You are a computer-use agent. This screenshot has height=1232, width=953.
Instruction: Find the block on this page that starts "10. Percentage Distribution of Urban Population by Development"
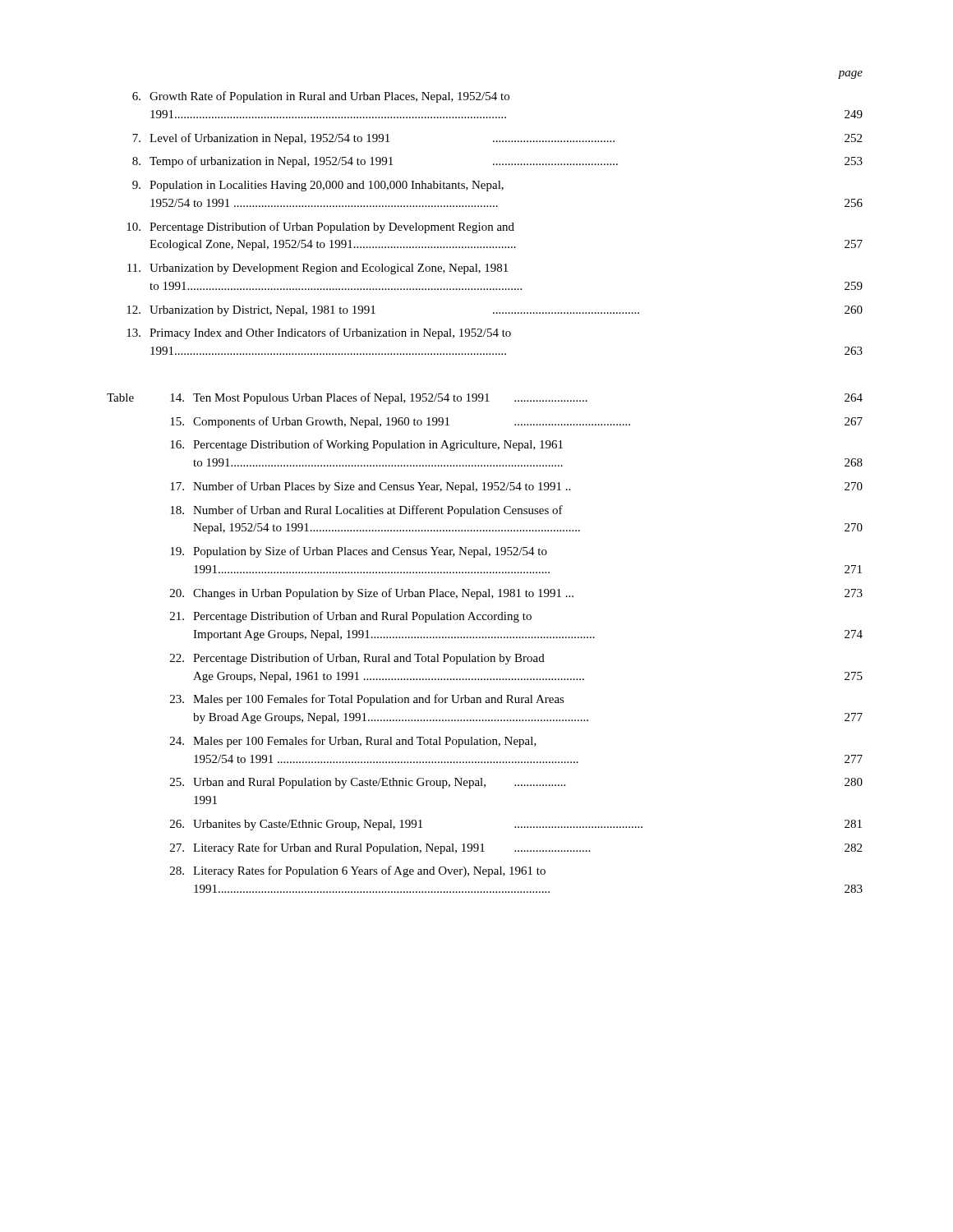tap(485, 236)
